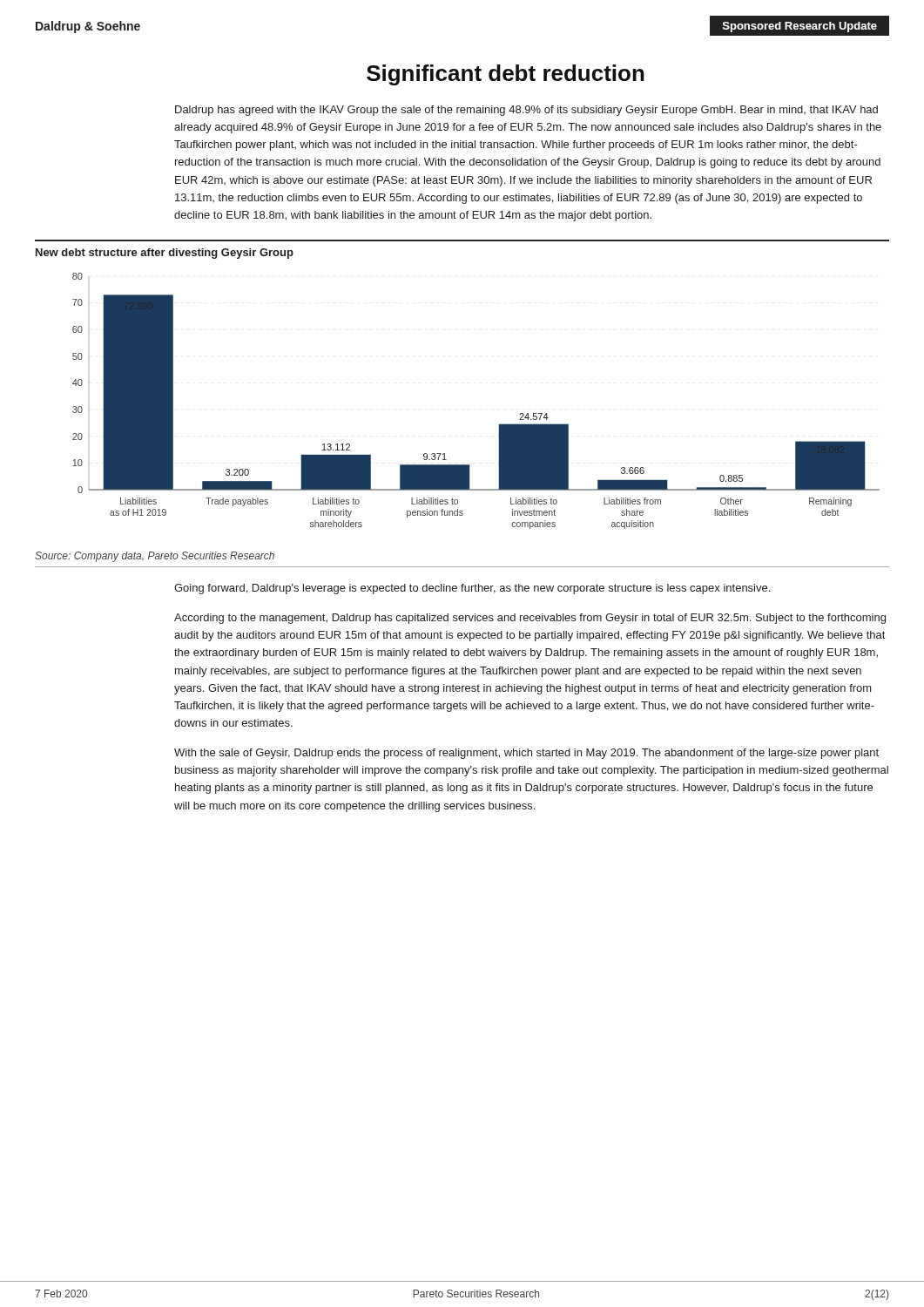Image resolution: width=924 pixels, height=1307 pixels.
Task: Select the bar chart
Action: (x=462, y=407)
